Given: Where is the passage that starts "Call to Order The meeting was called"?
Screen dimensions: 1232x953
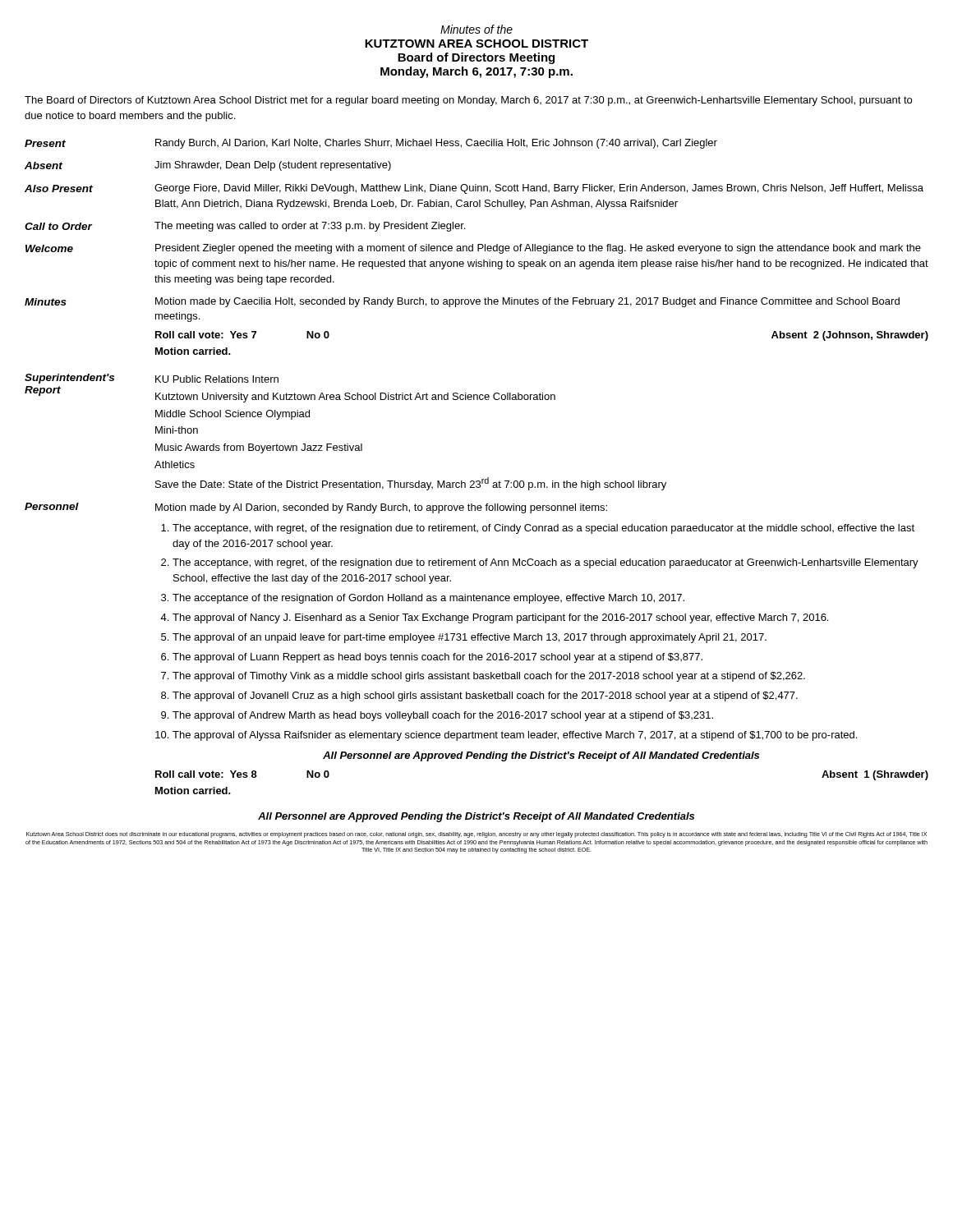Looking at the screenshot, I should tap(476, 226).
